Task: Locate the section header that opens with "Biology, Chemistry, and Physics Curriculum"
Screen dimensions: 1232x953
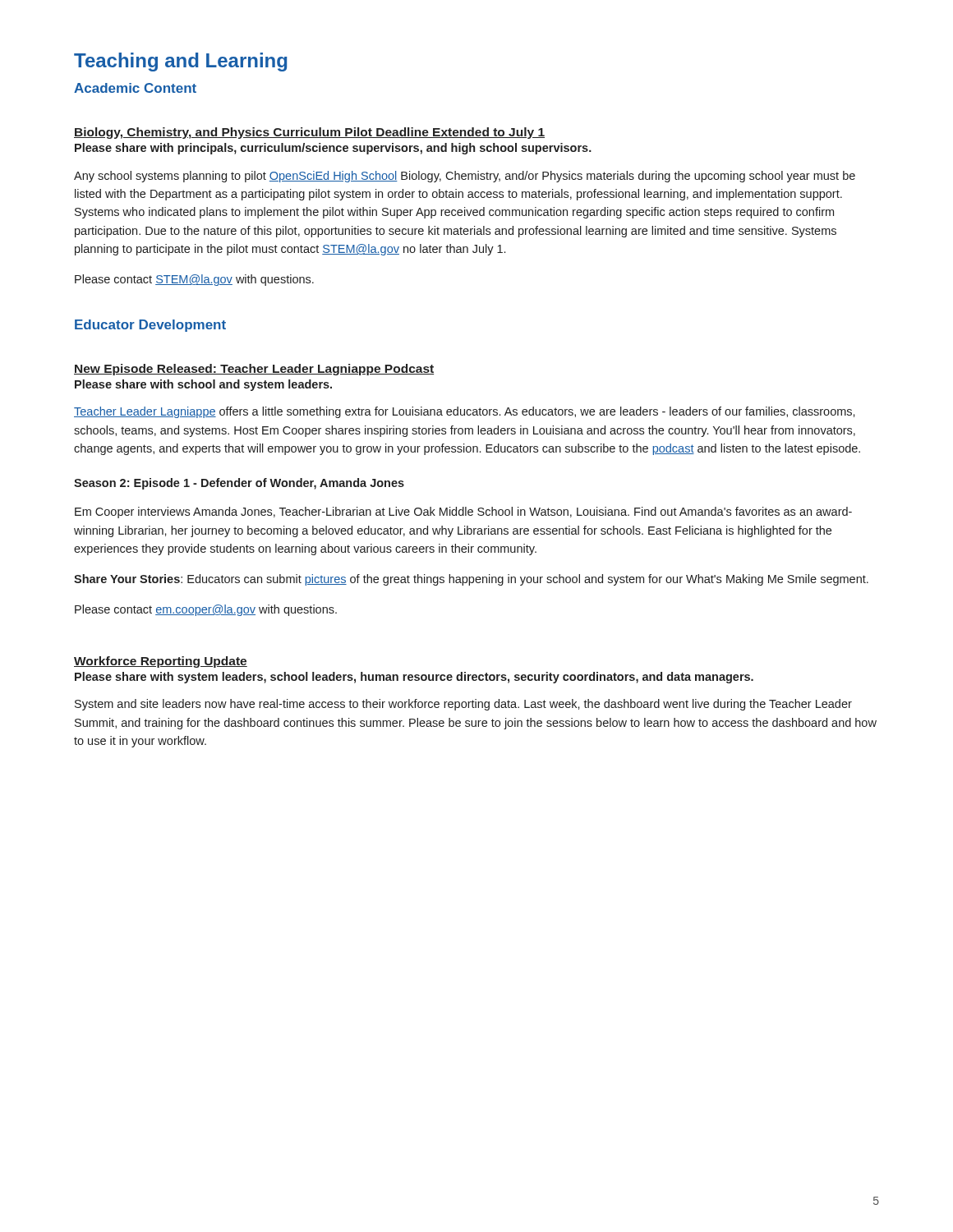Action: (476, 132)
